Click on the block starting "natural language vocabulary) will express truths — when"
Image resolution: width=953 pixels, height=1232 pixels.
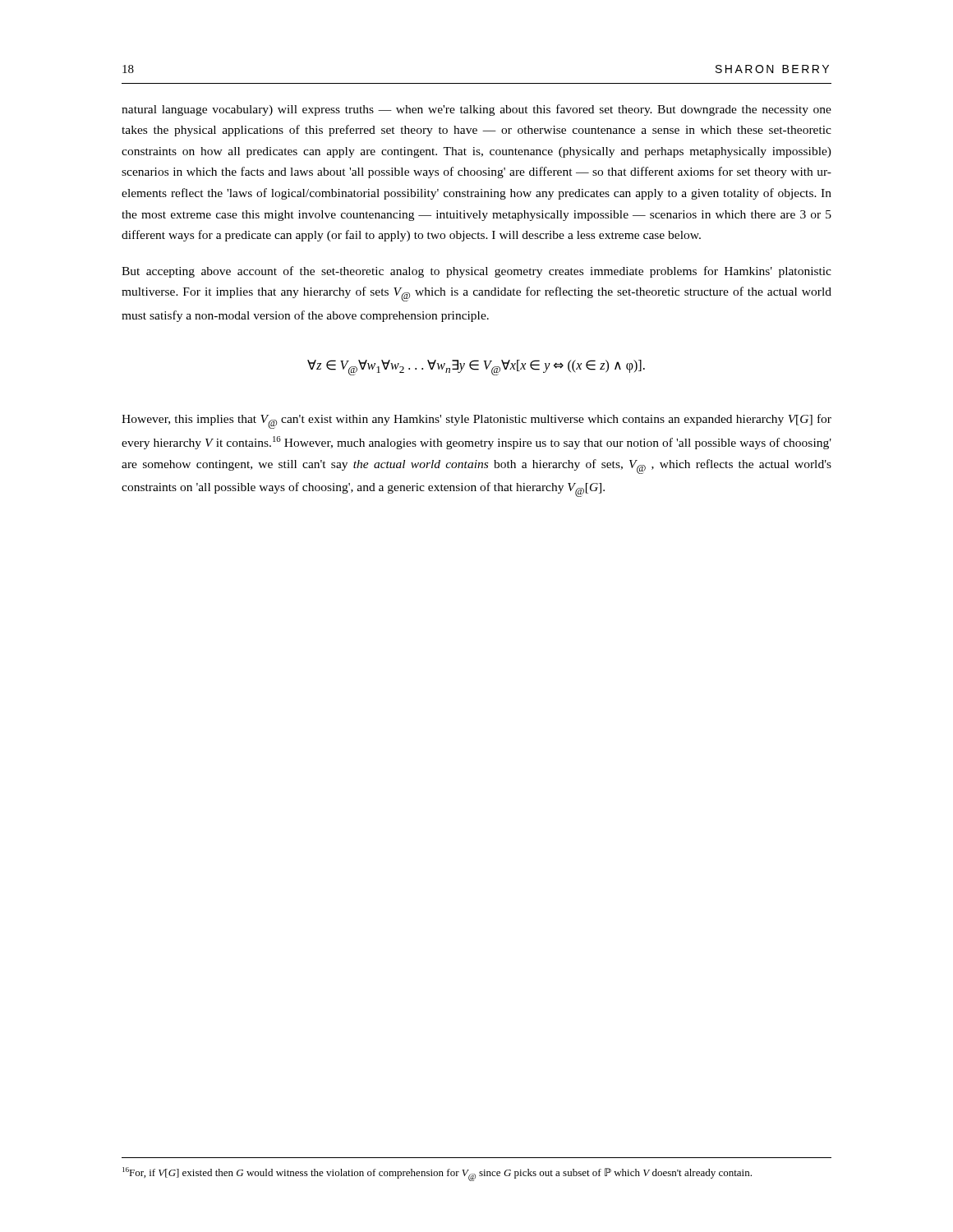tap(476, 172)
